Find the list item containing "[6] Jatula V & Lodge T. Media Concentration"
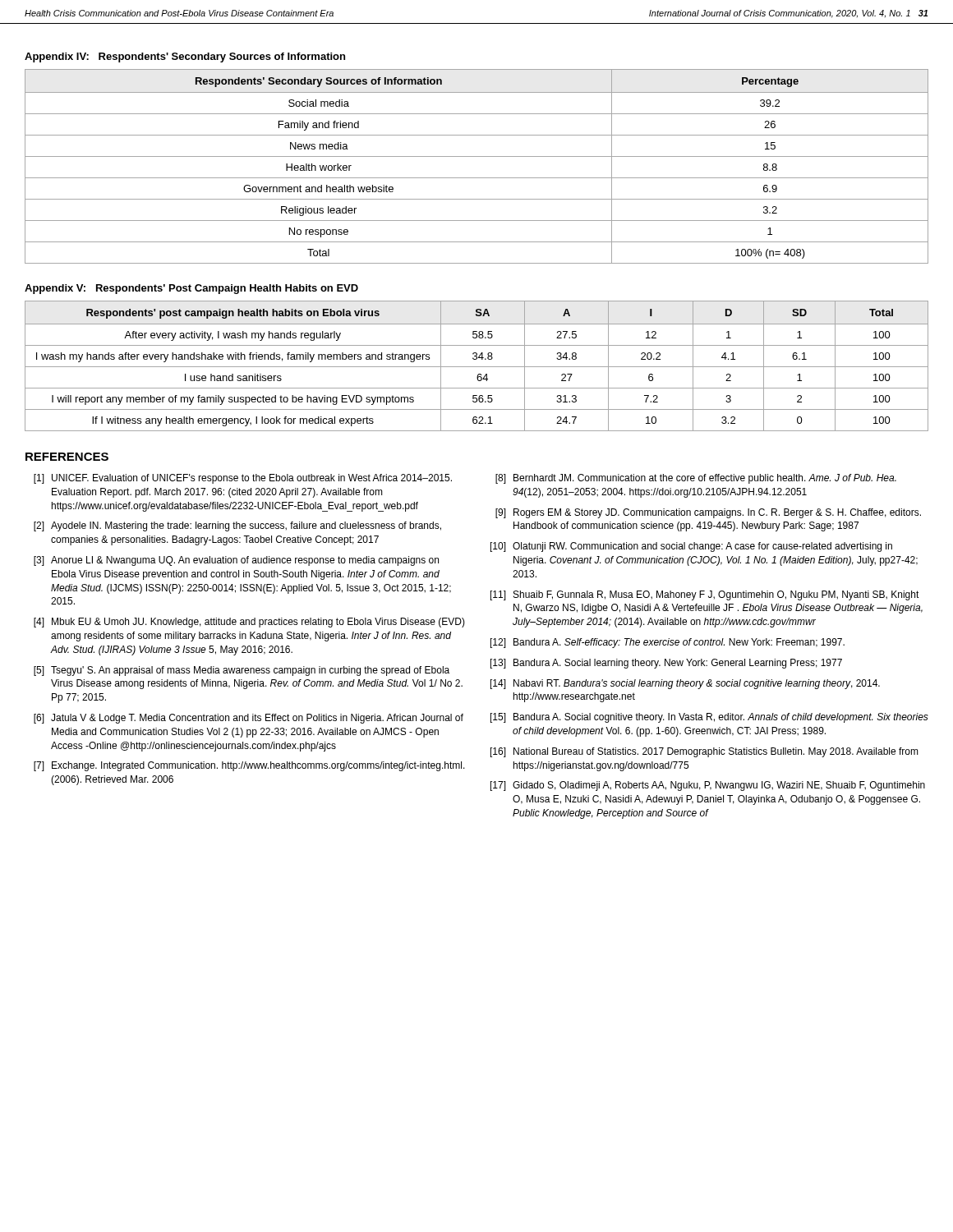The height and width of the screenshot is (1232, 953). tap(246, 732)
